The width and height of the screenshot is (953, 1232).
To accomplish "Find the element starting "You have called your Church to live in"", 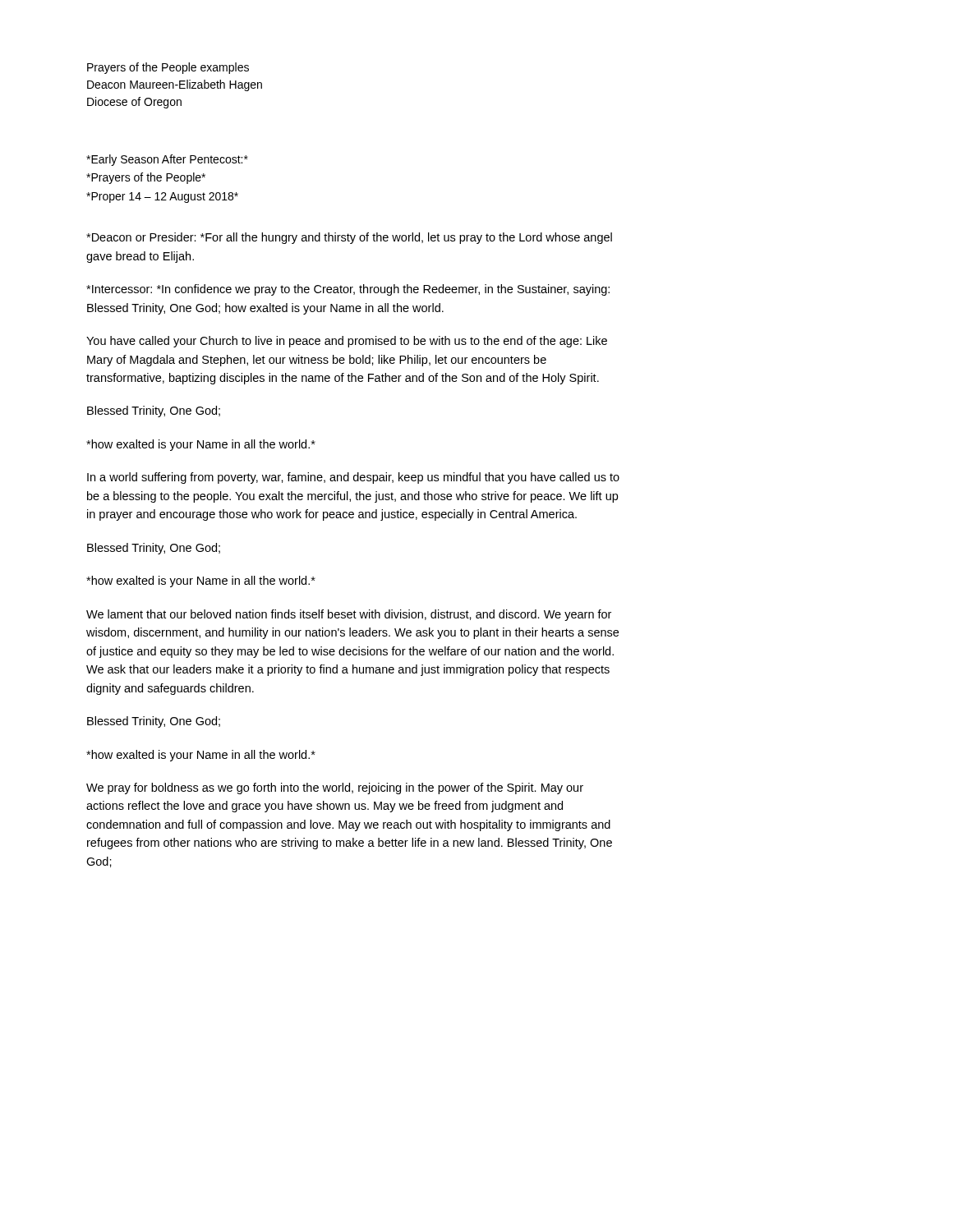I will 347,359.
